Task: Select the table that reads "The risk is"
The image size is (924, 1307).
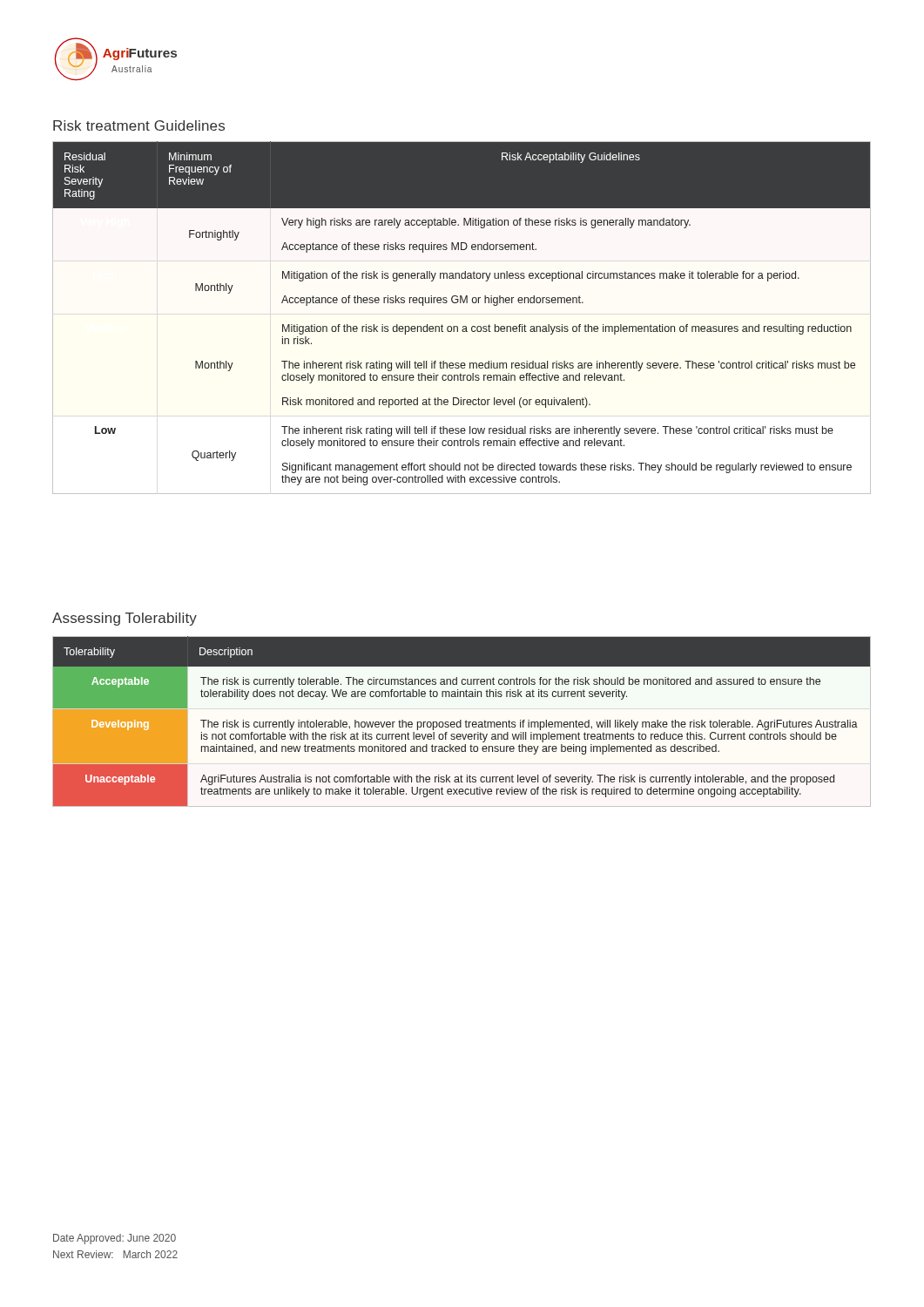Action: point(462,721)
